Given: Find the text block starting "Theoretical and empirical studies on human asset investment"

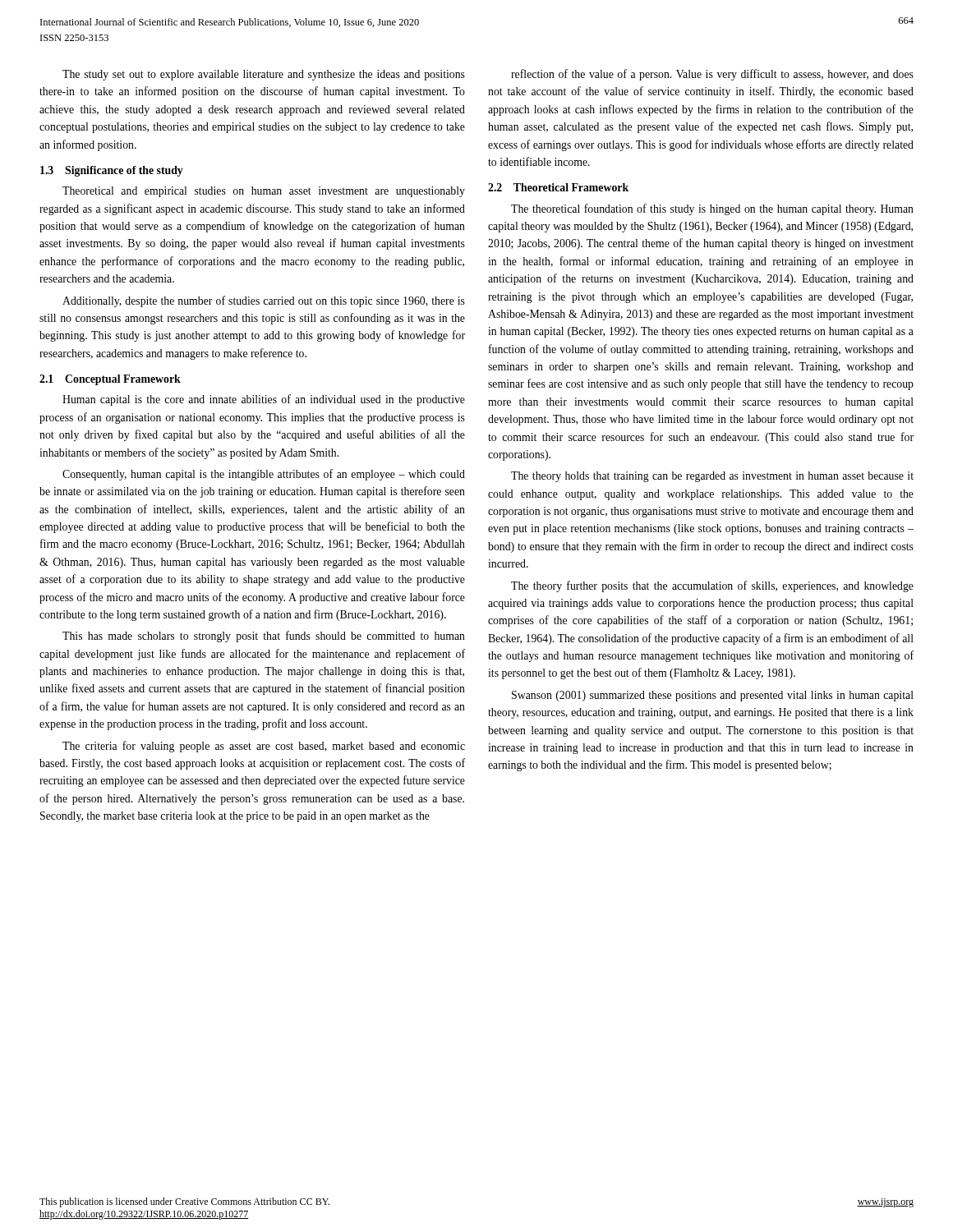Looking at the screenshot, I should click(x=252, y=235).
